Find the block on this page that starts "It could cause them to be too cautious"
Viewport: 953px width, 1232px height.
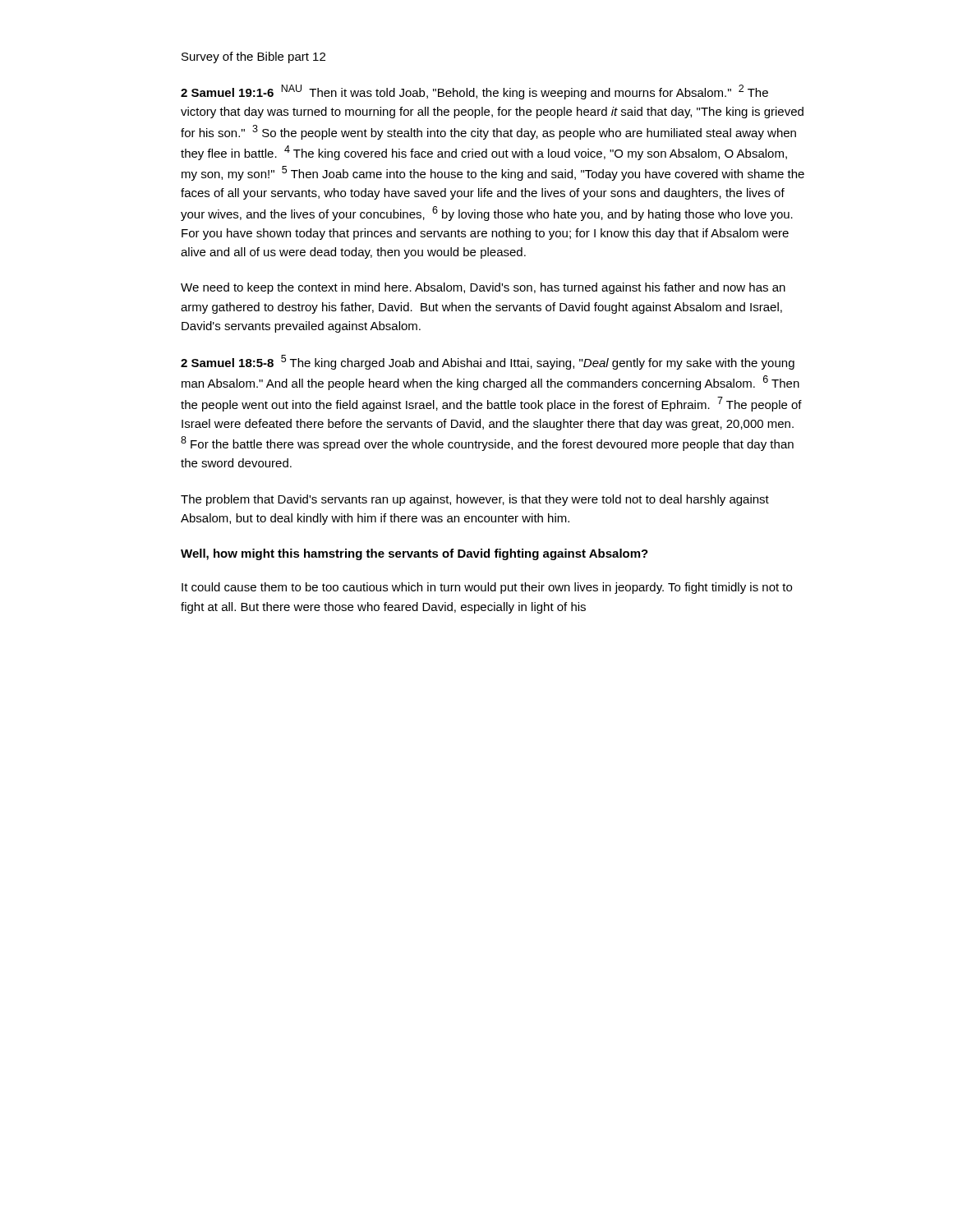[x=487, y=597]
